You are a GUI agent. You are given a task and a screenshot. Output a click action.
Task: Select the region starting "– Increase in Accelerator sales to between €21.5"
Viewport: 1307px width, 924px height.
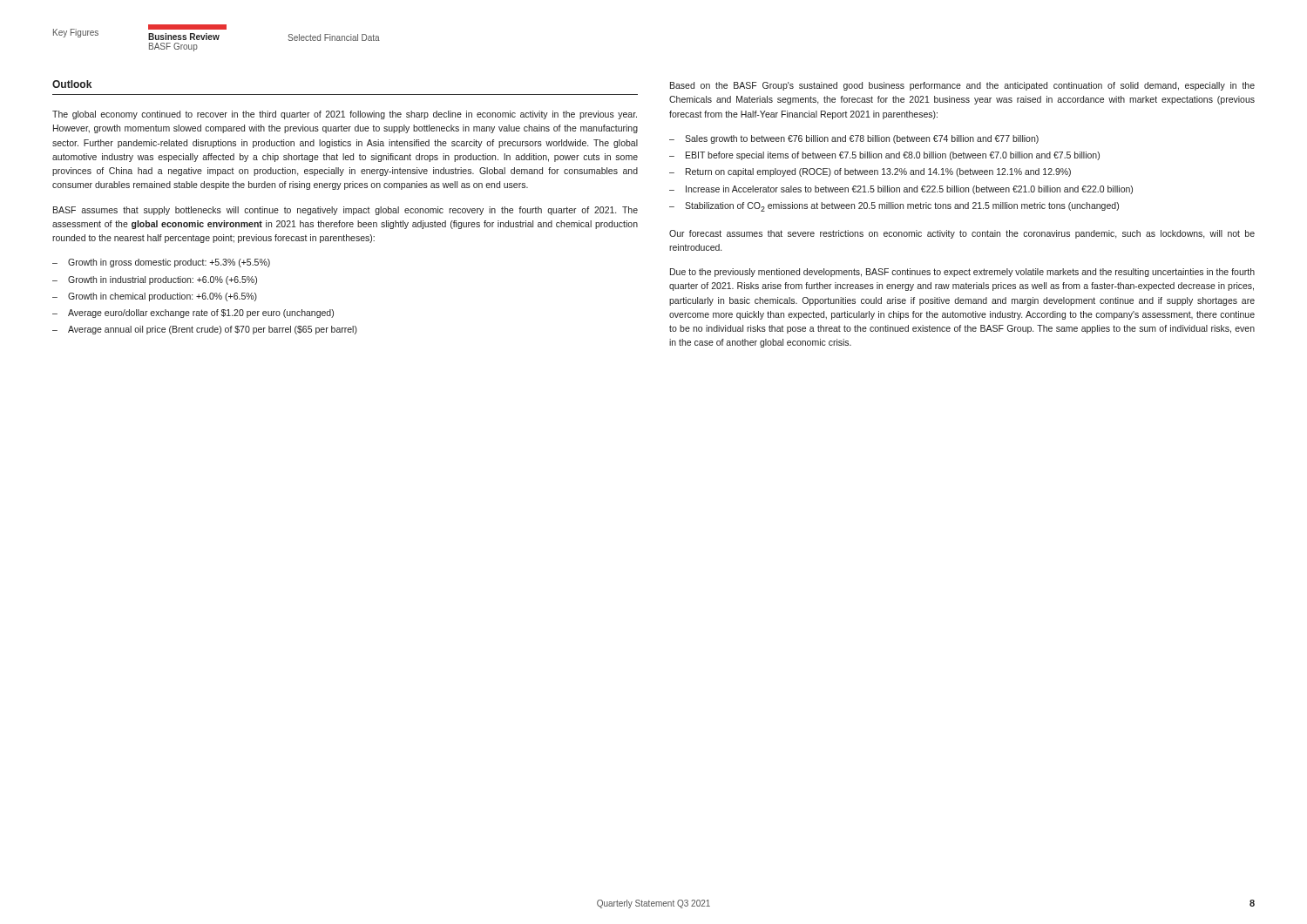tap(962, 189)
